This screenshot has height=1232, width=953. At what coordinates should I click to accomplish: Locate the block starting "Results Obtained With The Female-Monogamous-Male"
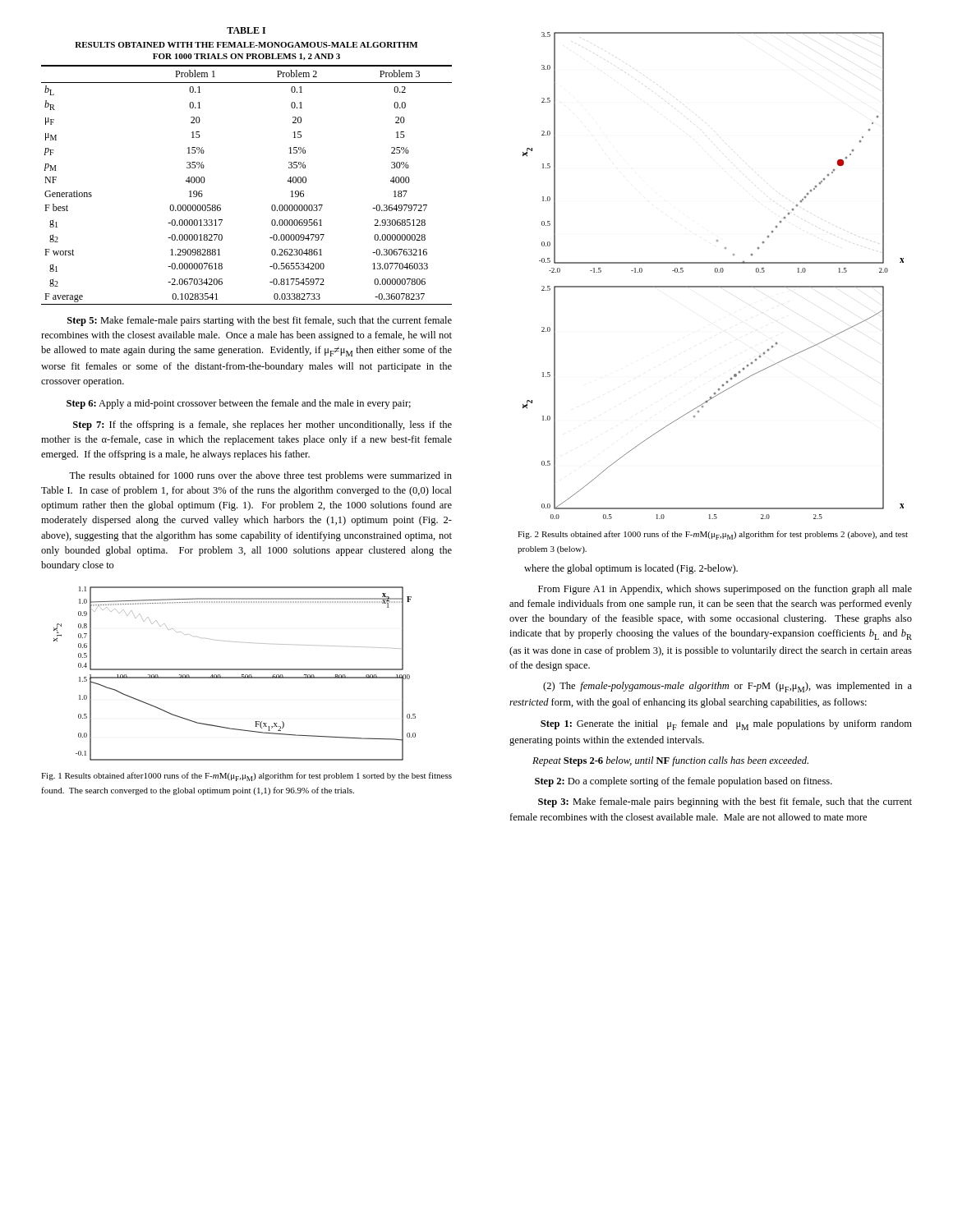click(246, 50)
